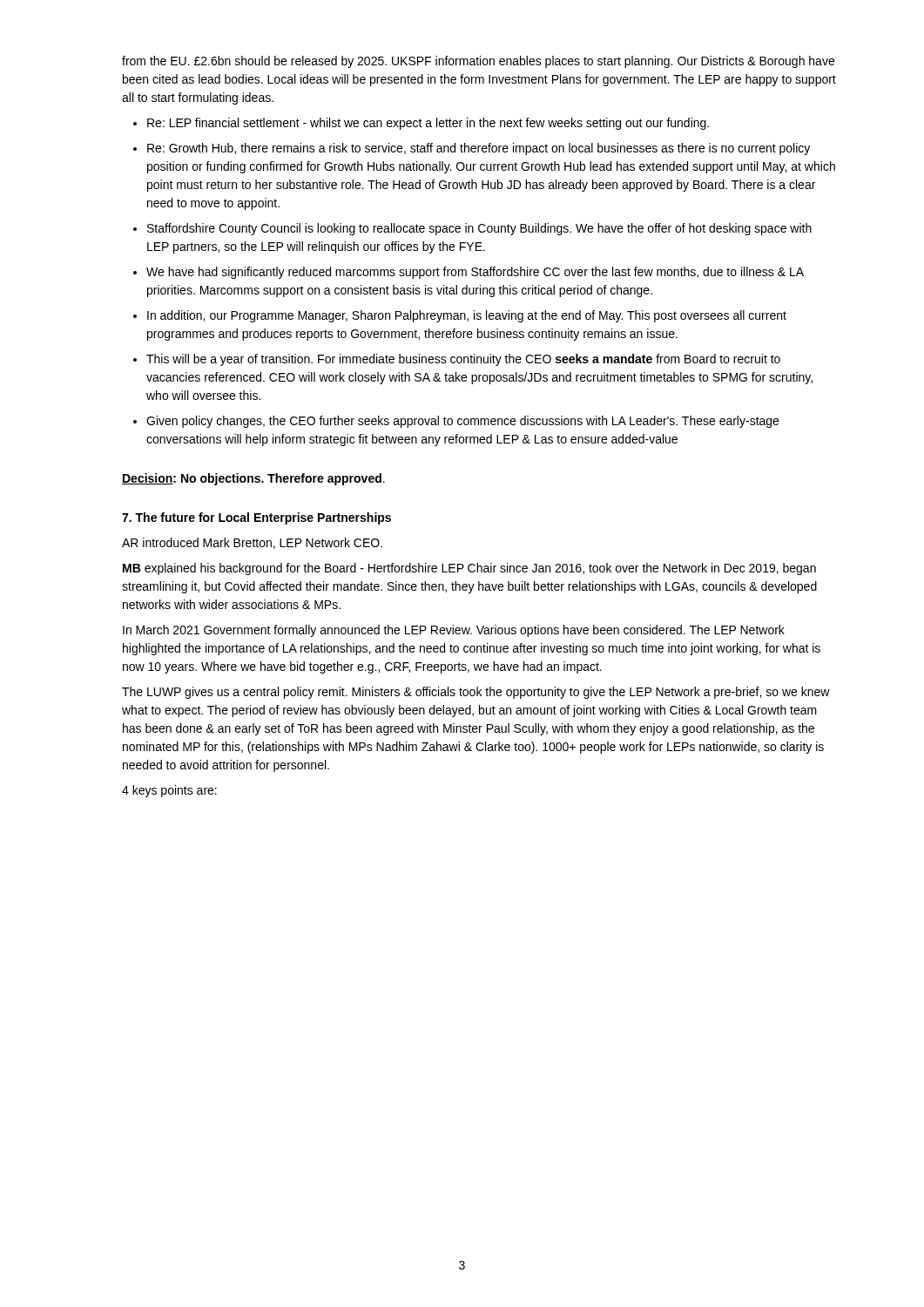Navigate to the passage starting "This will be a year of transition. For"
The image size is (924, 1307).
click(480, 377)
